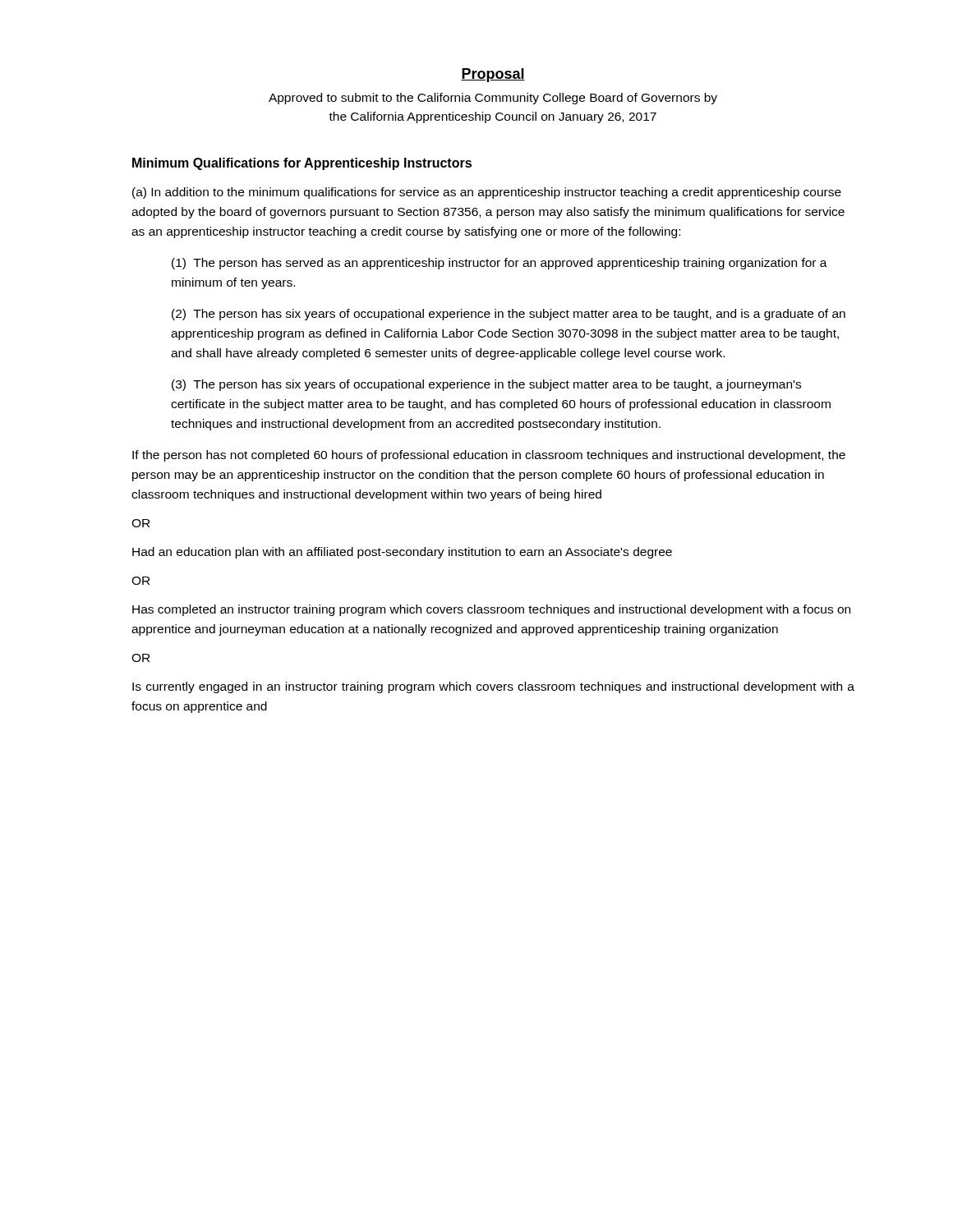This screenshot has height=1232, width=953.
Task: Click on the title that says "Proposal Approved to submit to the"
Action: tap(493, 95)
